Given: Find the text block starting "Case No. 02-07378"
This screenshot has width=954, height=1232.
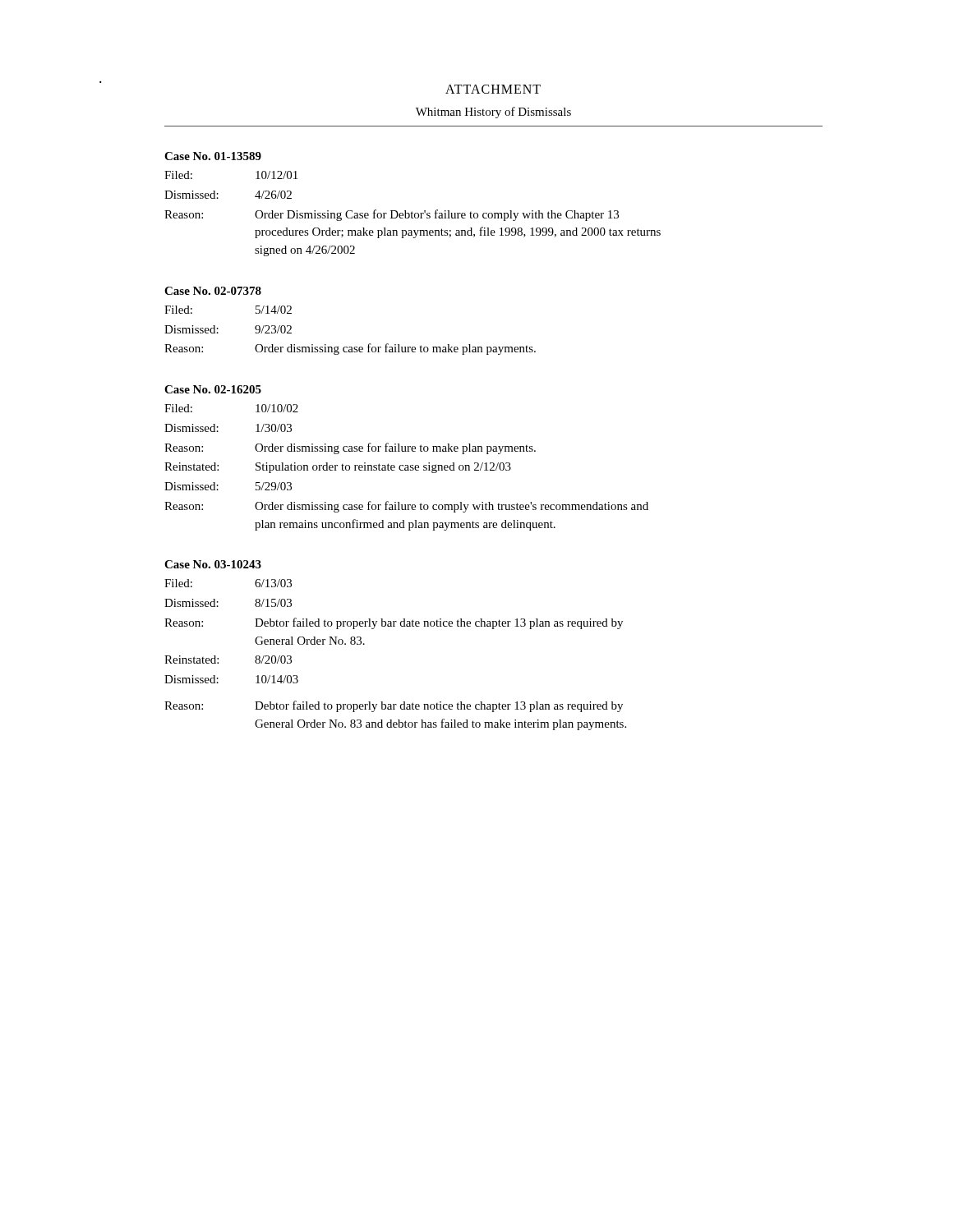Looking at the screenshot, I should point(213,291).
